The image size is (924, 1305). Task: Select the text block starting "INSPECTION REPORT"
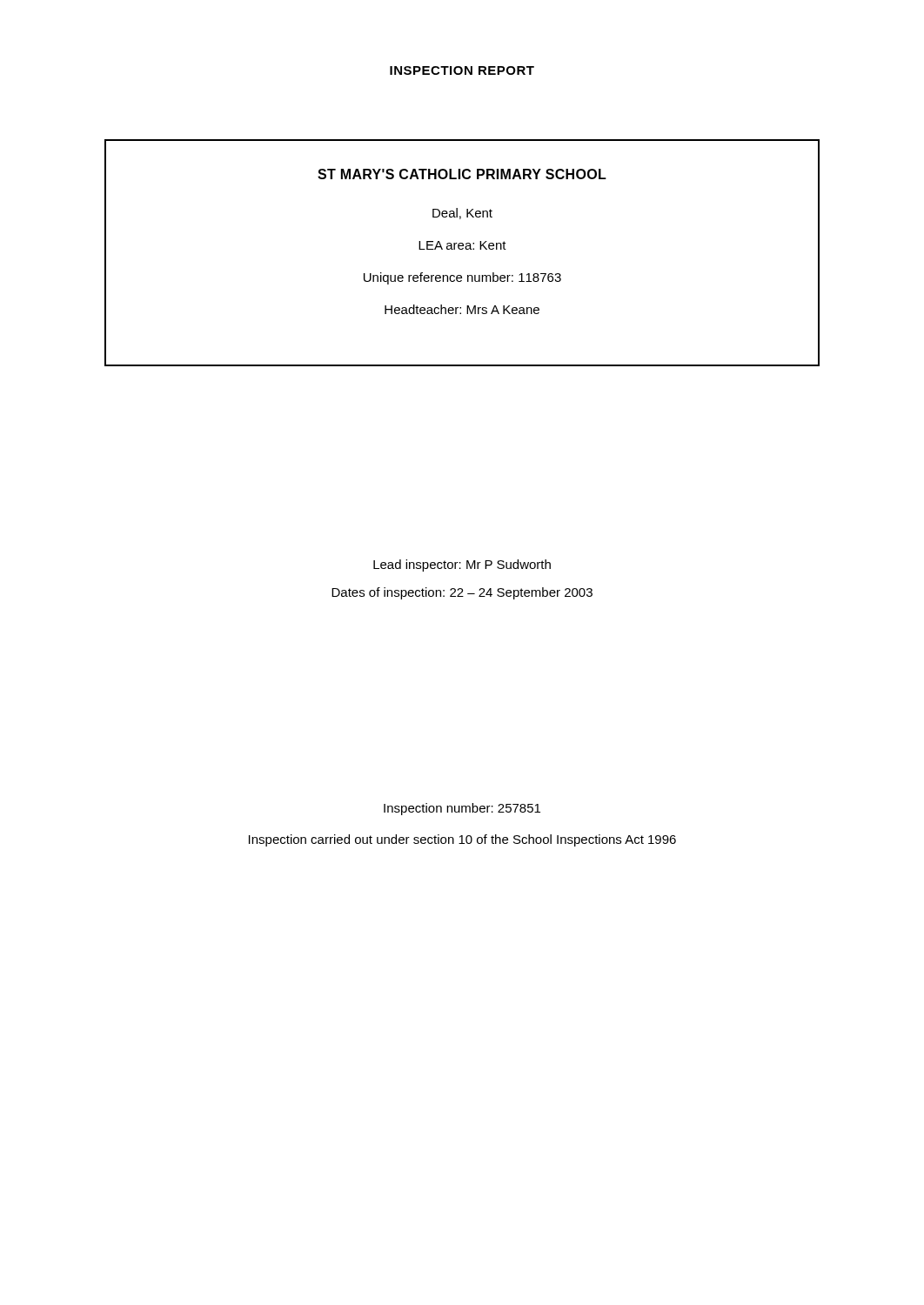[x=462, y=70]
